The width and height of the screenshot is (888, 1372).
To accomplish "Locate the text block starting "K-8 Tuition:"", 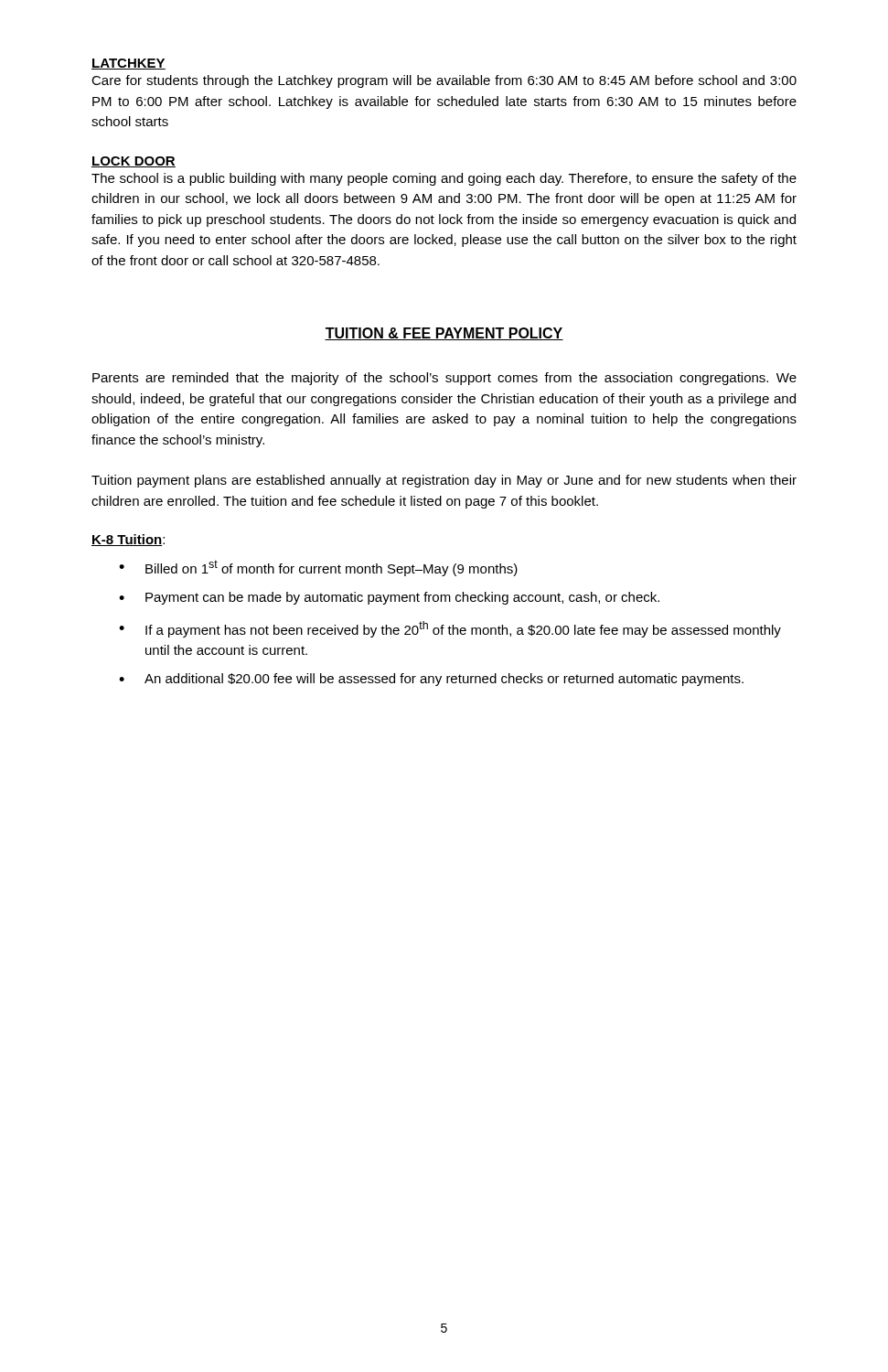I will (x=129, y=539).
